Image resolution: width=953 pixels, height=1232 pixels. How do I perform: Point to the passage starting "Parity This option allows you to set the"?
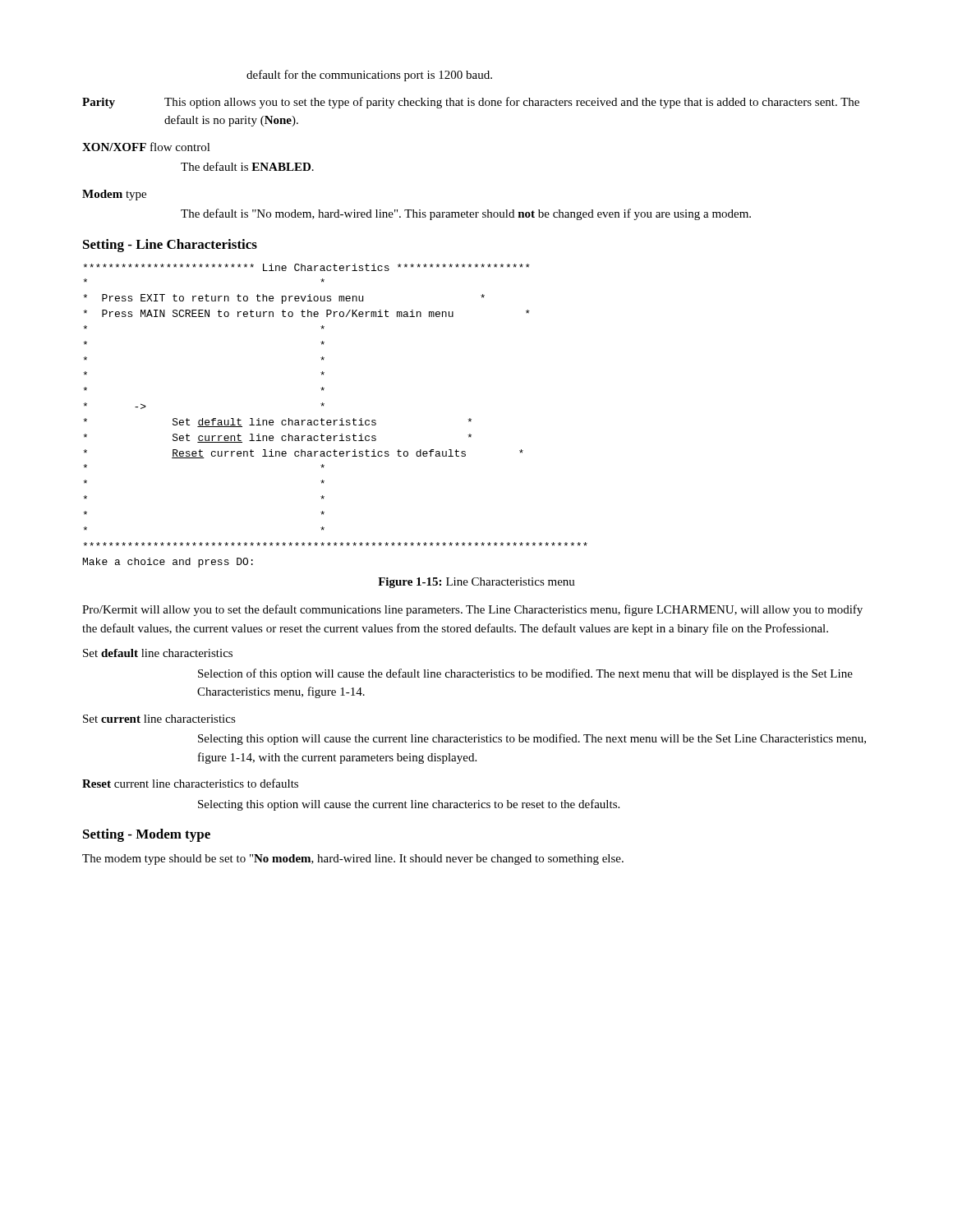tap(476, 111)
